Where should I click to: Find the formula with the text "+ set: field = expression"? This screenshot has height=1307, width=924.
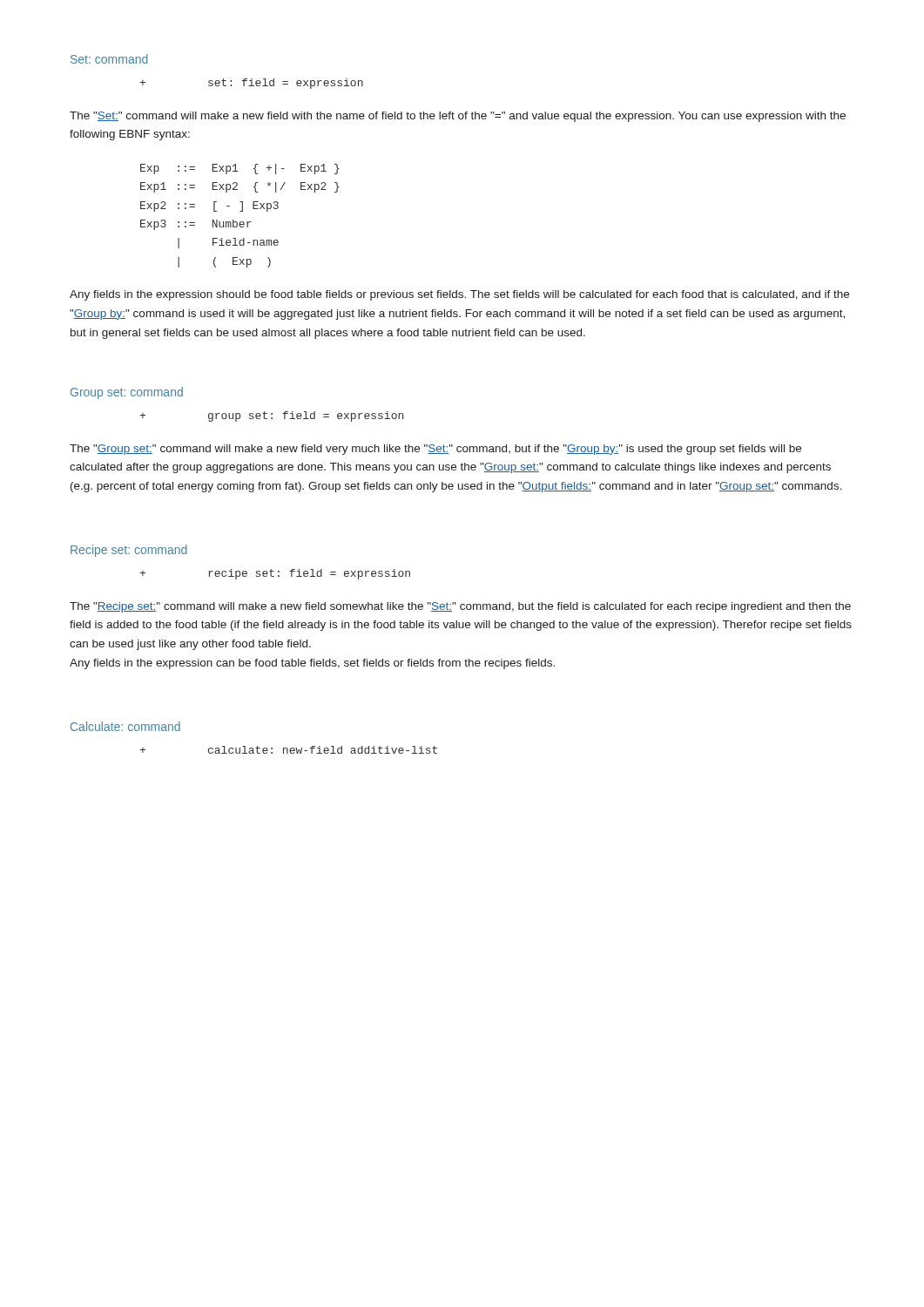(x=251, y=84)
